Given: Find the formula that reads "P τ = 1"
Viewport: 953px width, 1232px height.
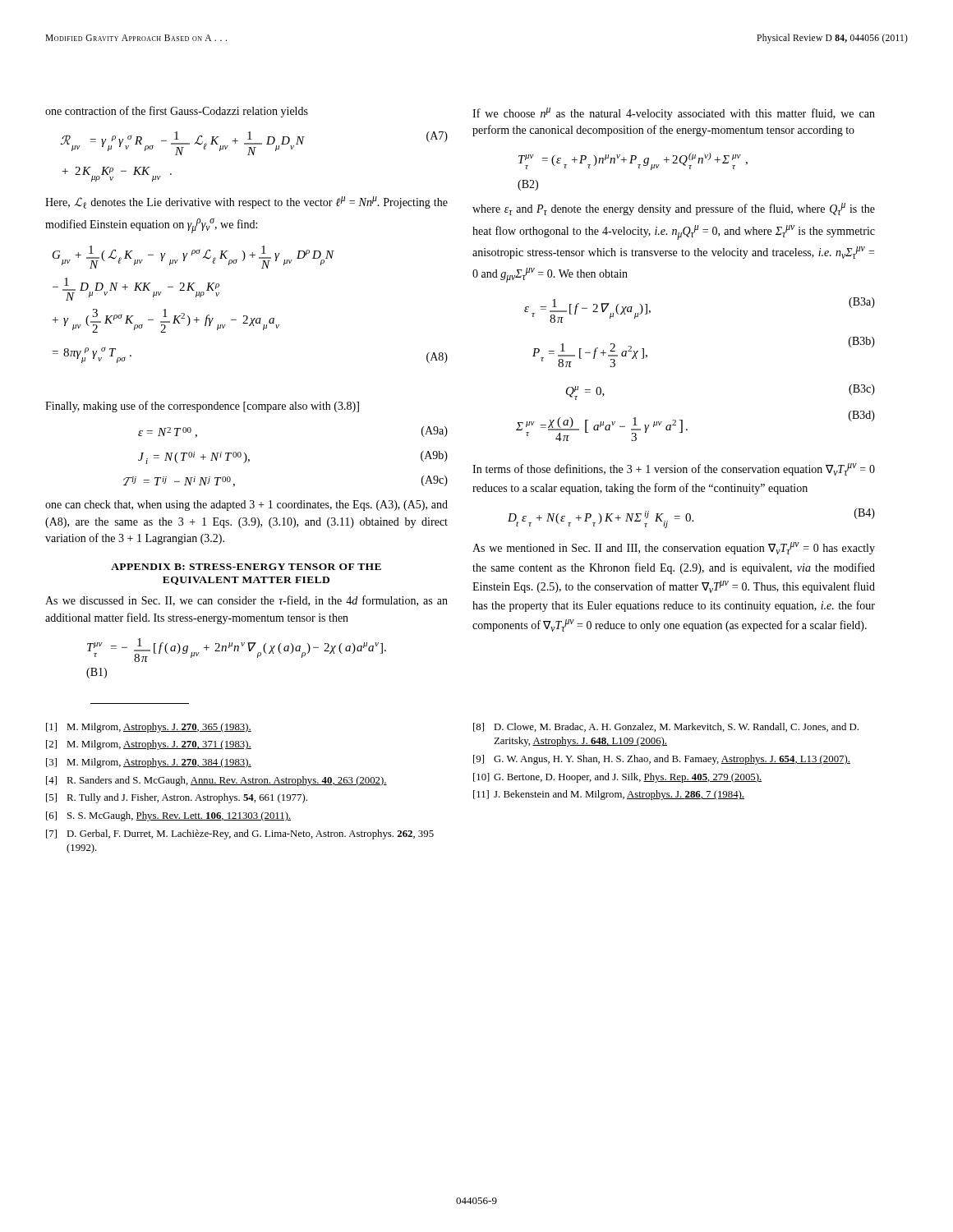Looking at the screenshot, I should point(612,351).
